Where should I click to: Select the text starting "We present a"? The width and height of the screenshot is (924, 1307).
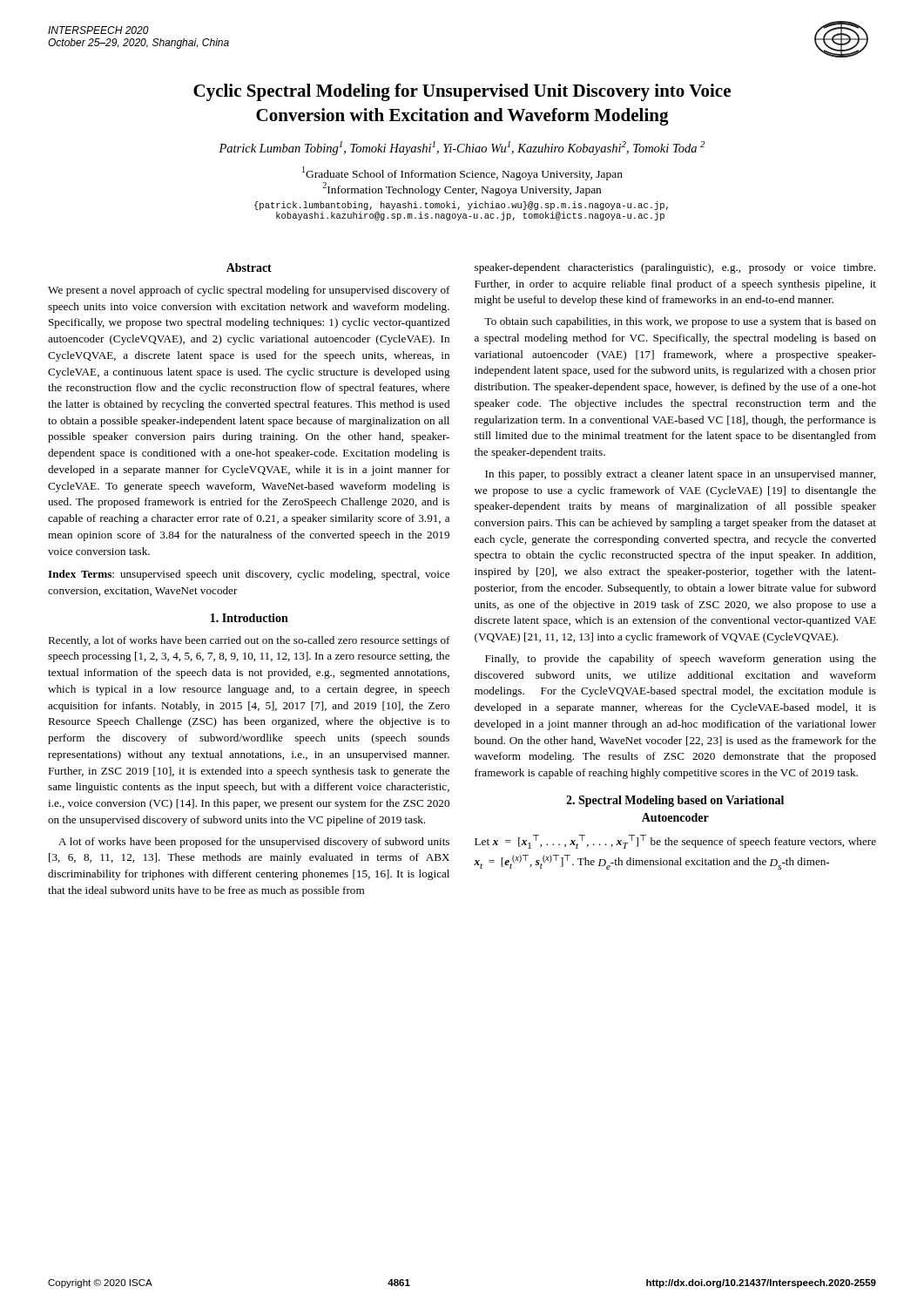click(249, 421)
